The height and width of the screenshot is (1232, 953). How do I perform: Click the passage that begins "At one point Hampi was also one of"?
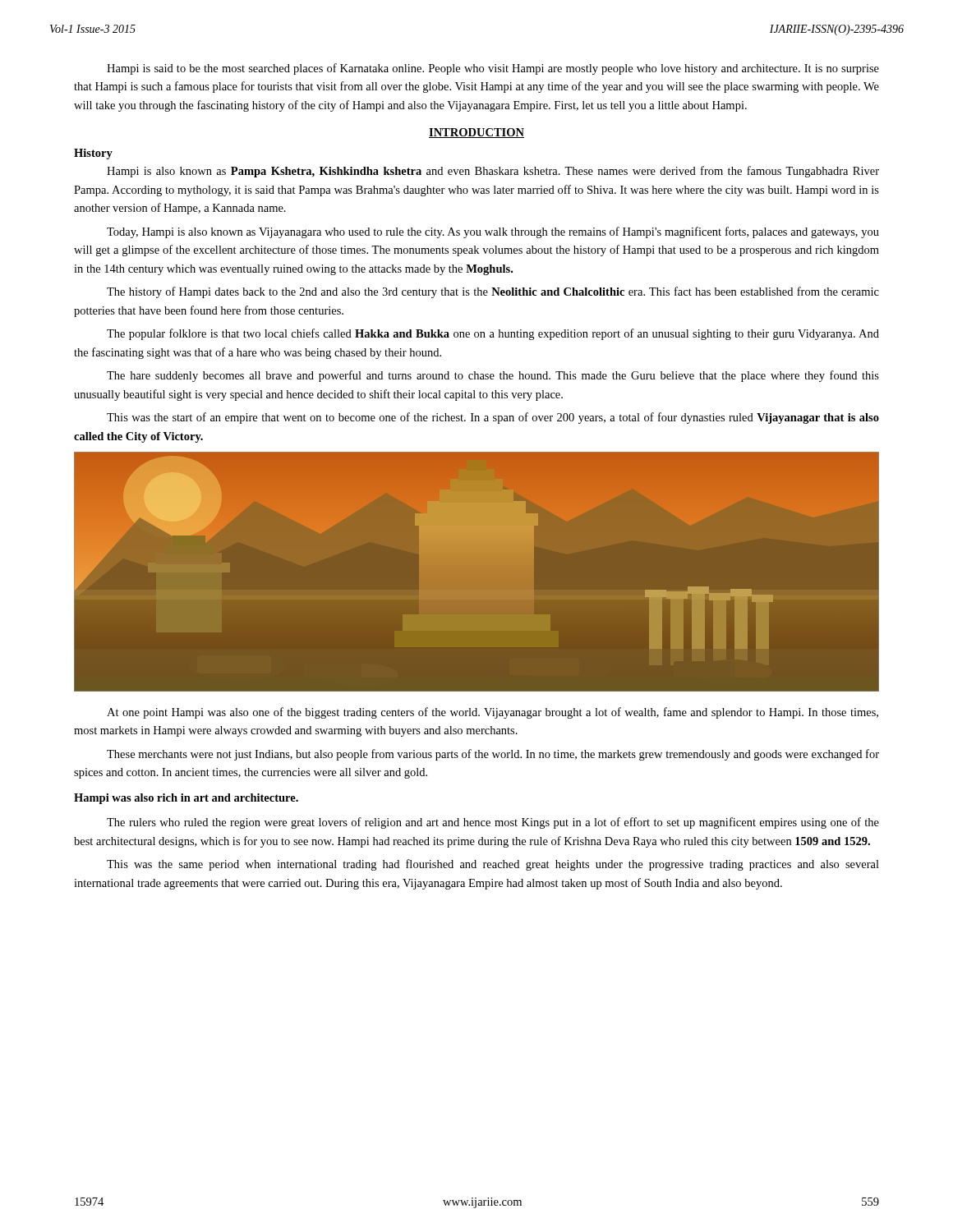(x=476, y=742)
